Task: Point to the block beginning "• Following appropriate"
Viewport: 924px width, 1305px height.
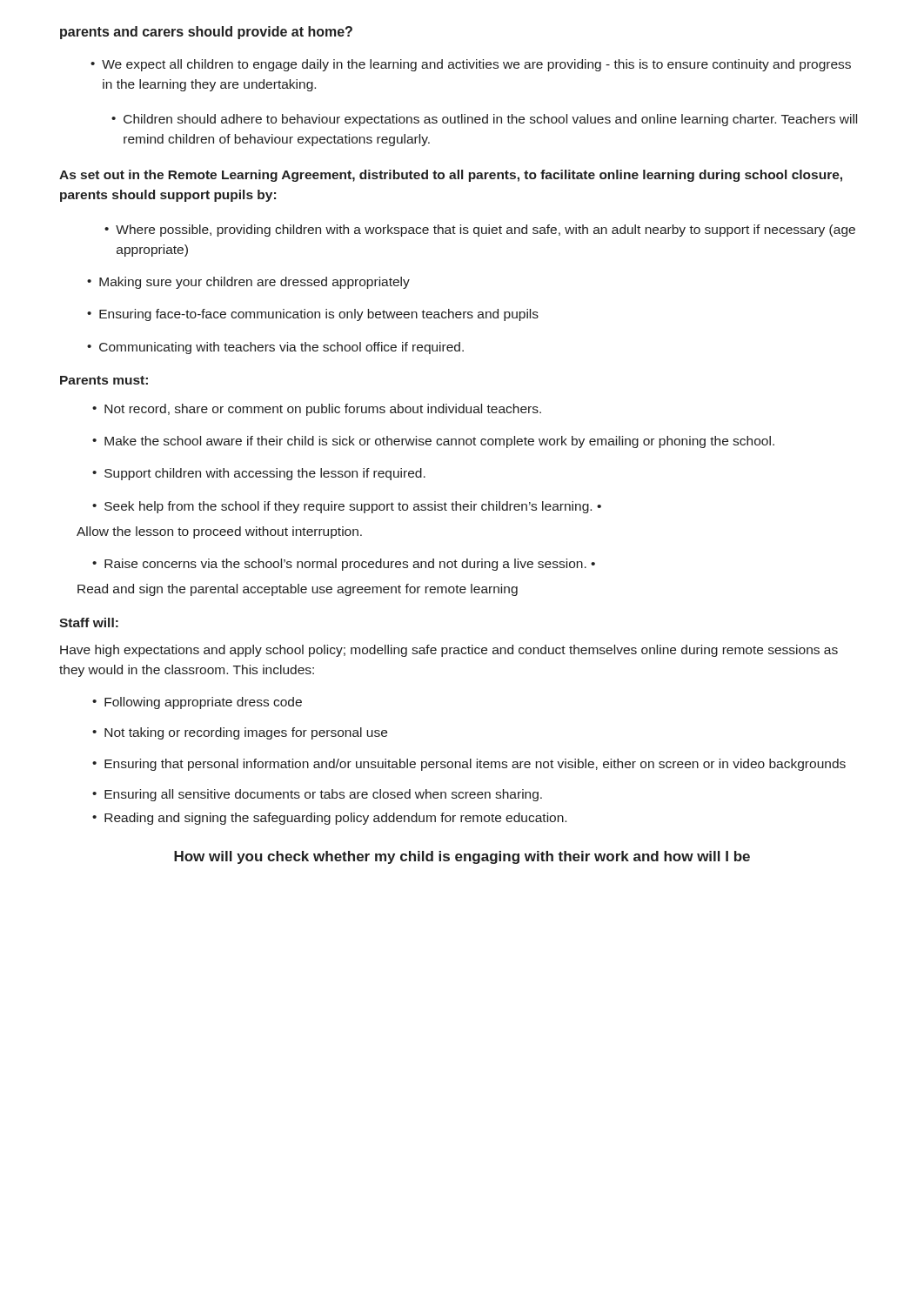Action: (197, 703)
